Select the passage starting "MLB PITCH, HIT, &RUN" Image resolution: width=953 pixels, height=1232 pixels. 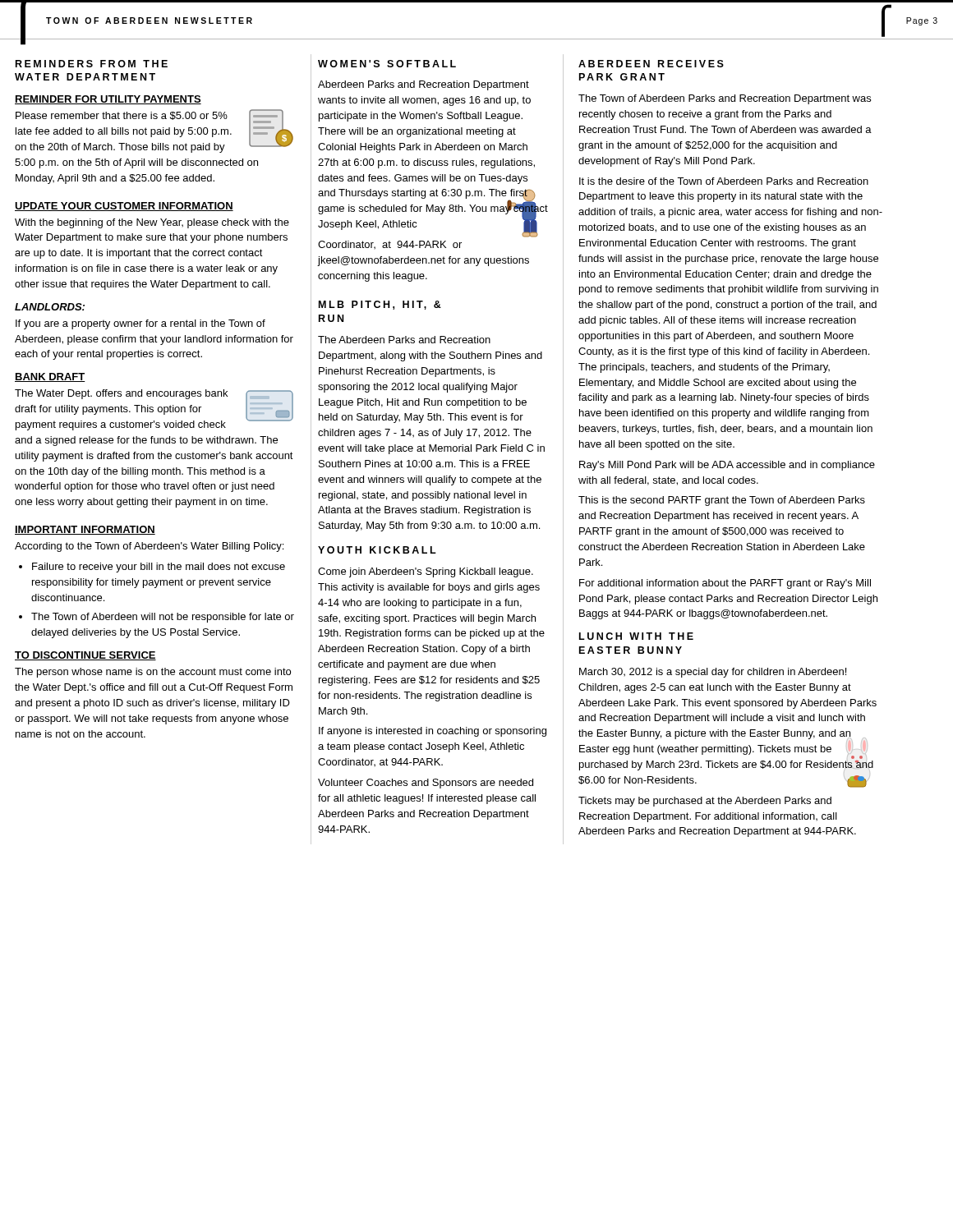[x=433, y=312]
